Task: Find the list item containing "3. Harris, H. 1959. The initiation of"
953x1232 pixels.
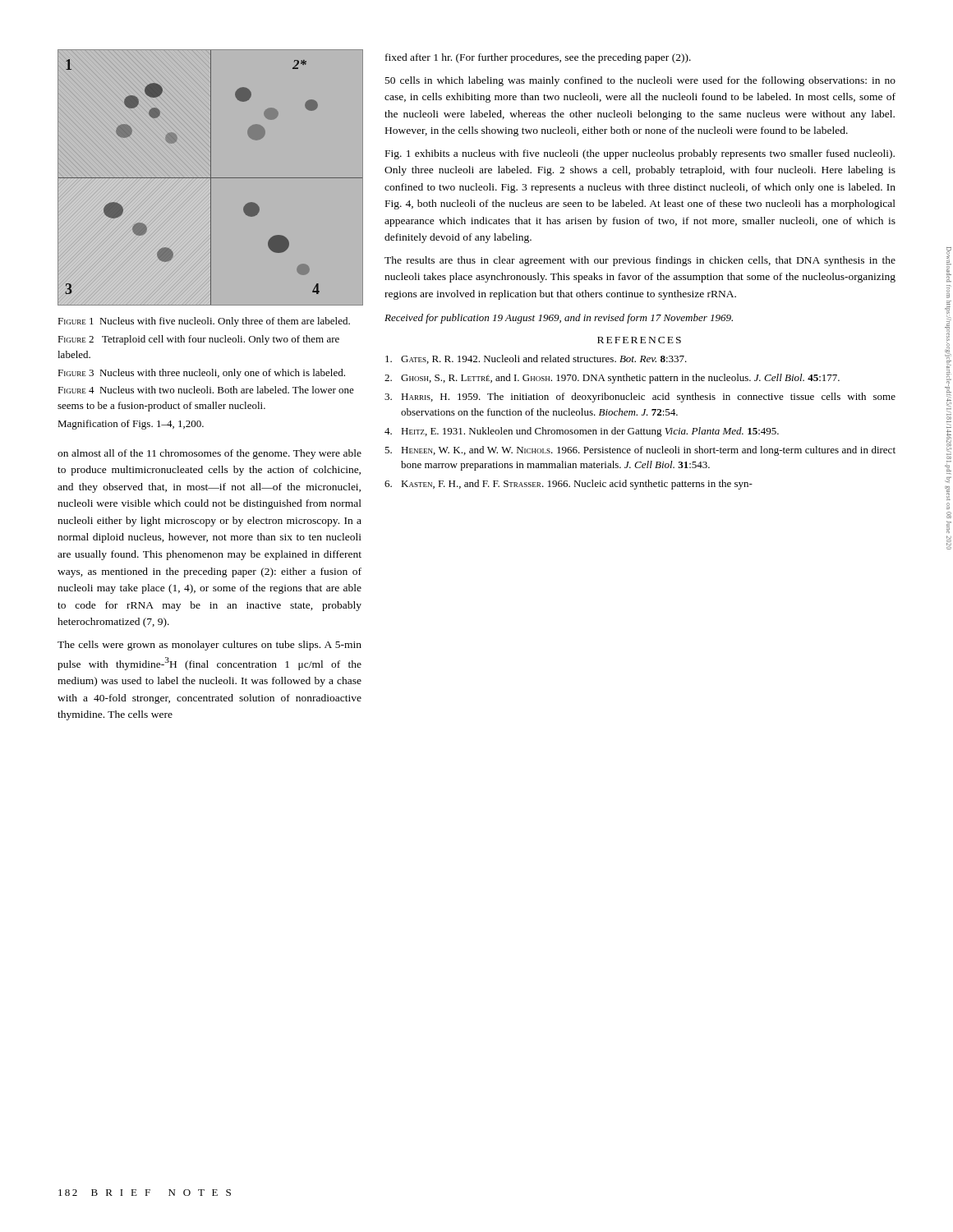Action: tap(640, 405)
